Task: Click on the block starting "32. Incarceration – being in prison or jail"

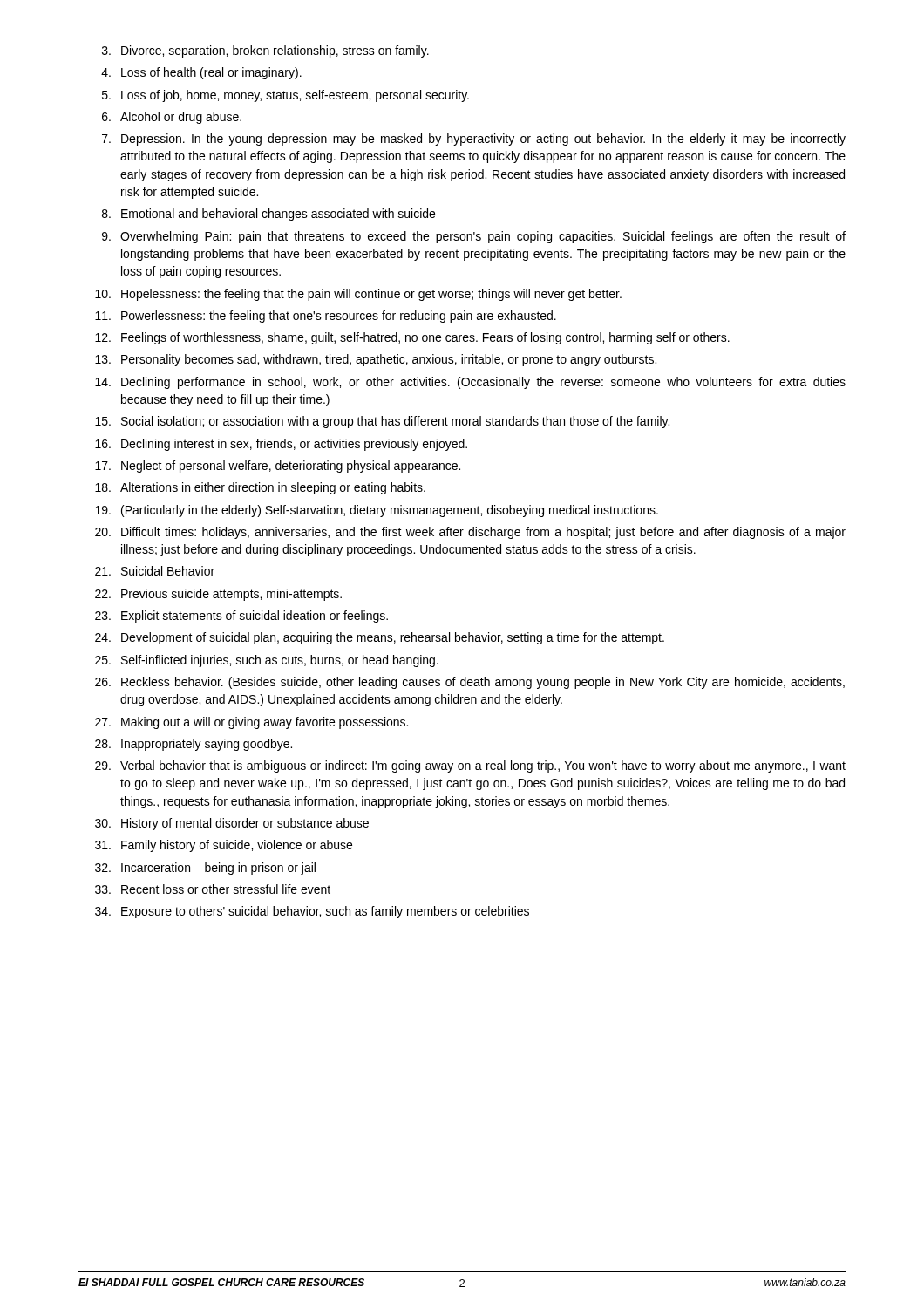Action: (205, 869)
